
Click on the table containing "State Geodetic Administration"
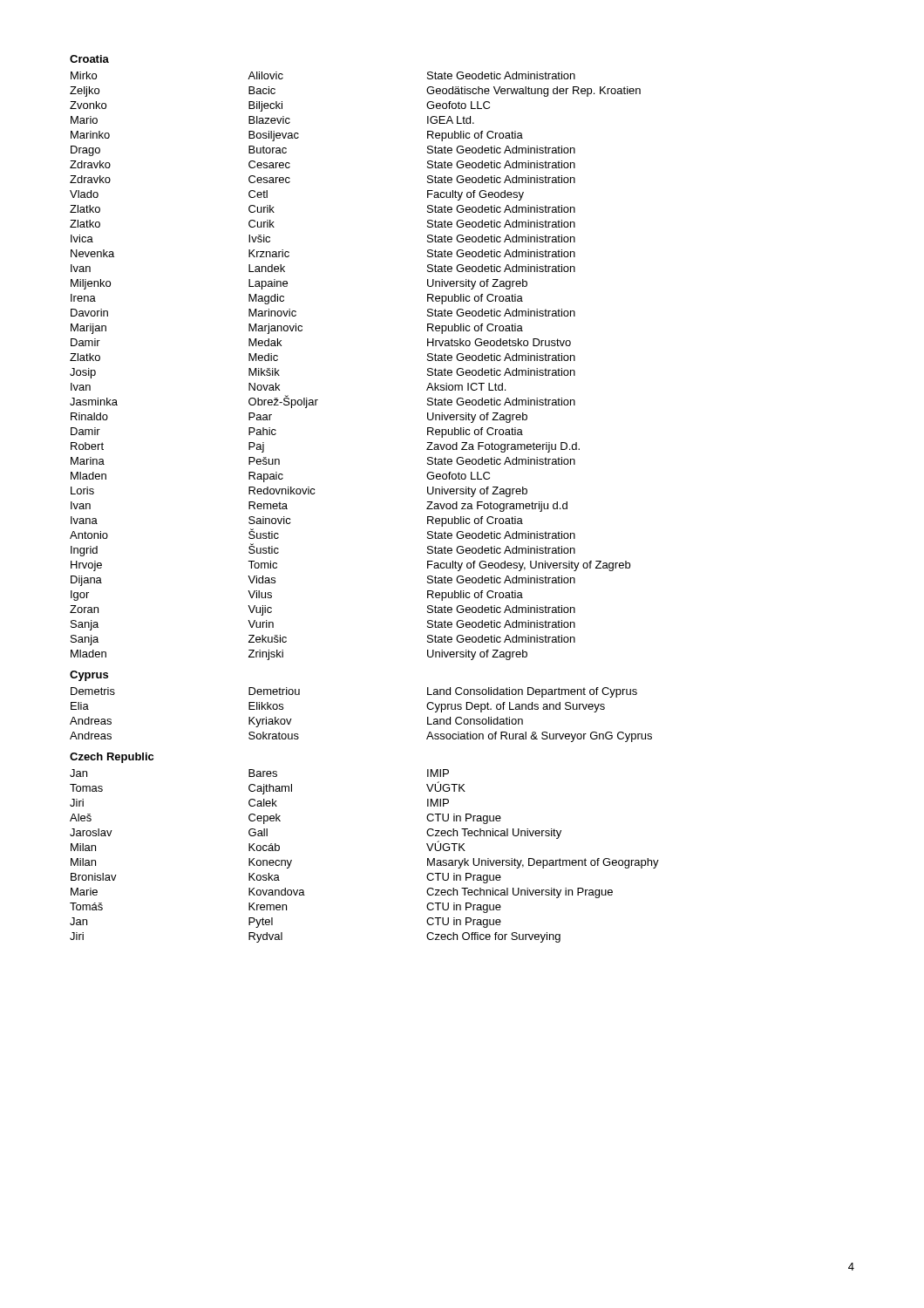click(462, 364)
